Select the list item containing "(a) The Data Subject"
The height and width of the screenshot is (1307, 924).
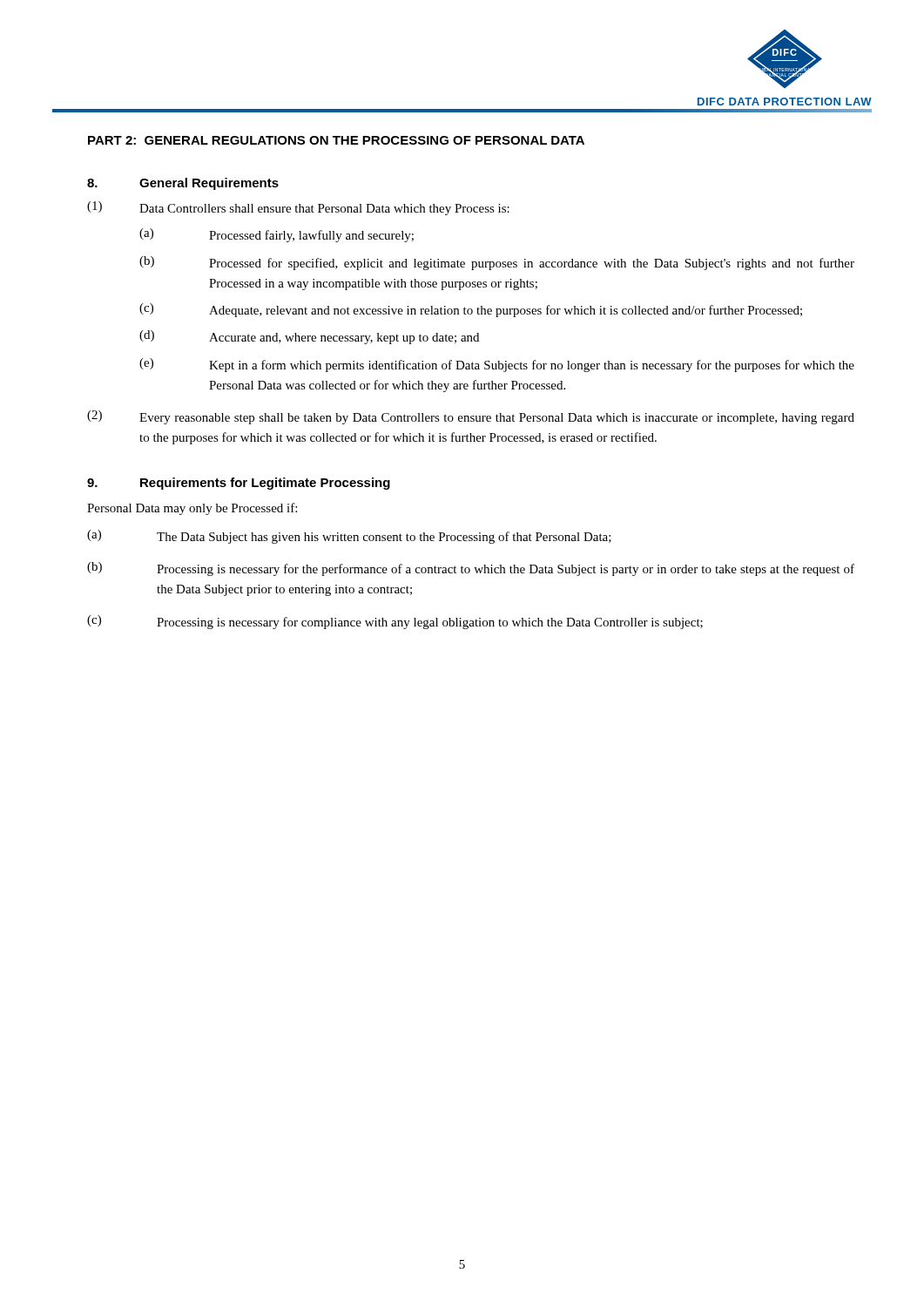coord(471,537)
